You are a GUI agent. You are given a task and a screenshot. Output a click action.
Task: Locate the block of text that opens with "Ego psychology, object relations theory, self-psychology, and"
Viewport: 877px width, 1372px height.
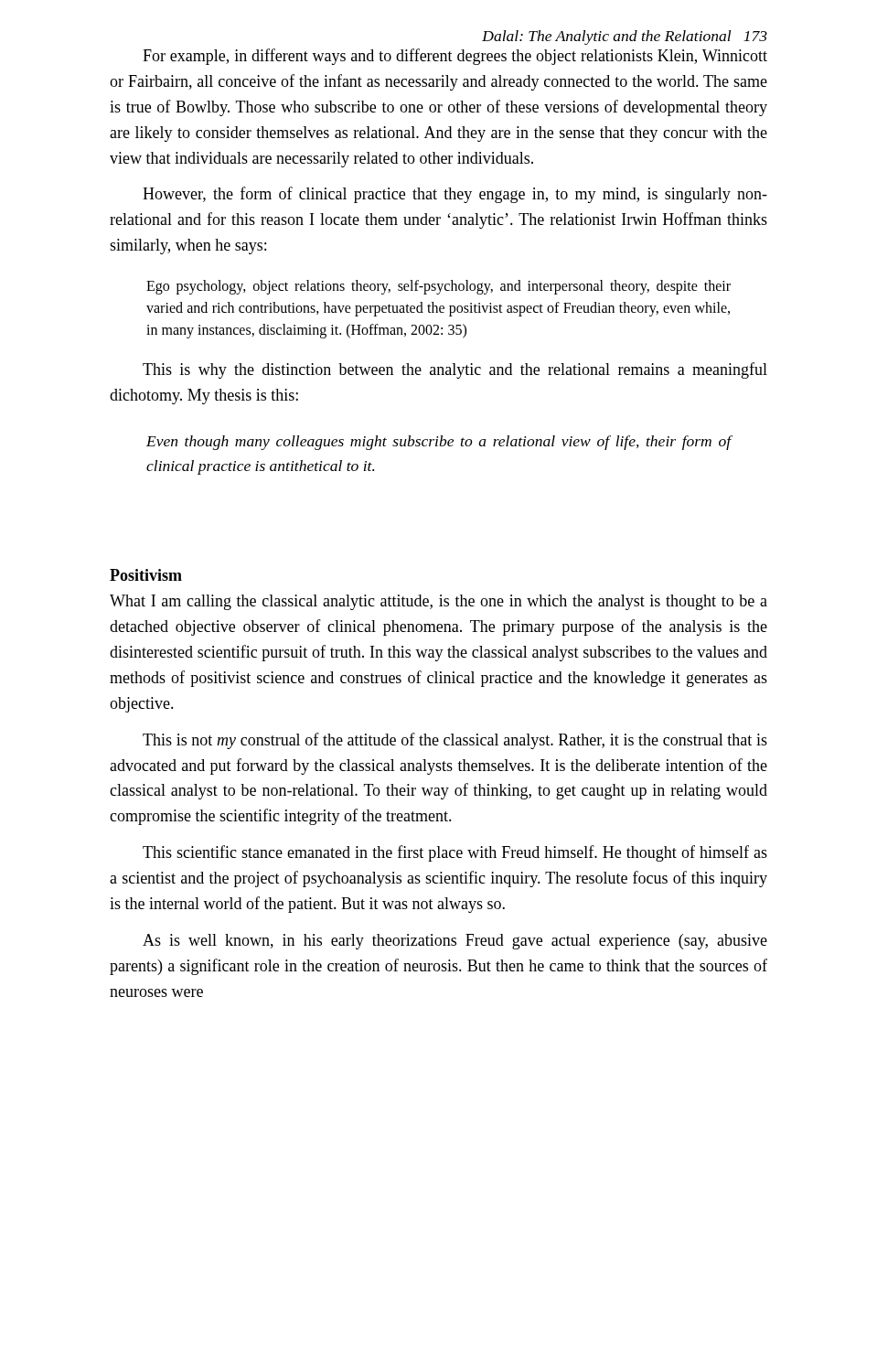pos(438,308)
